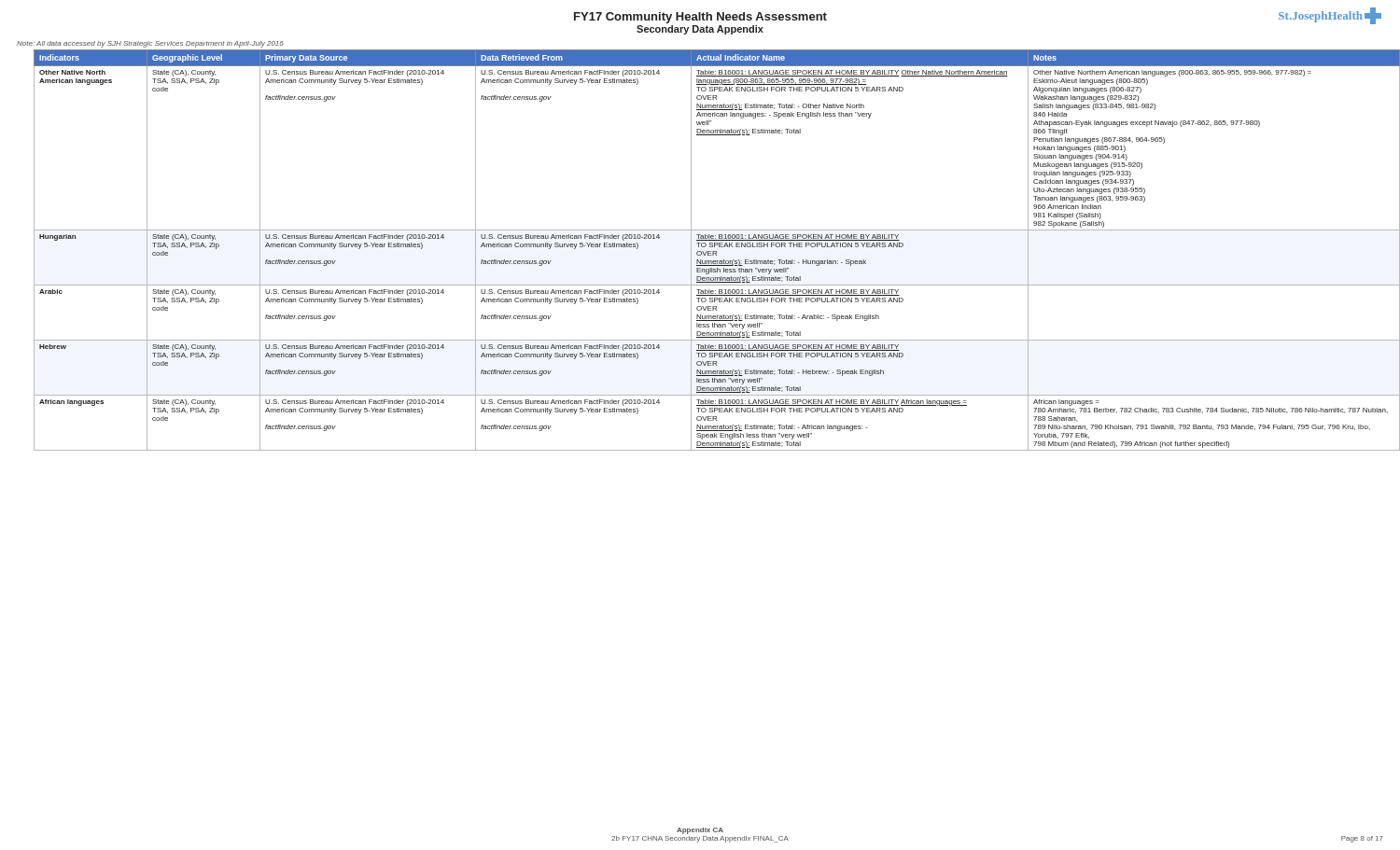Select the table that reads "U.S. Census Bureau American FactFinder"

point(700,250)
